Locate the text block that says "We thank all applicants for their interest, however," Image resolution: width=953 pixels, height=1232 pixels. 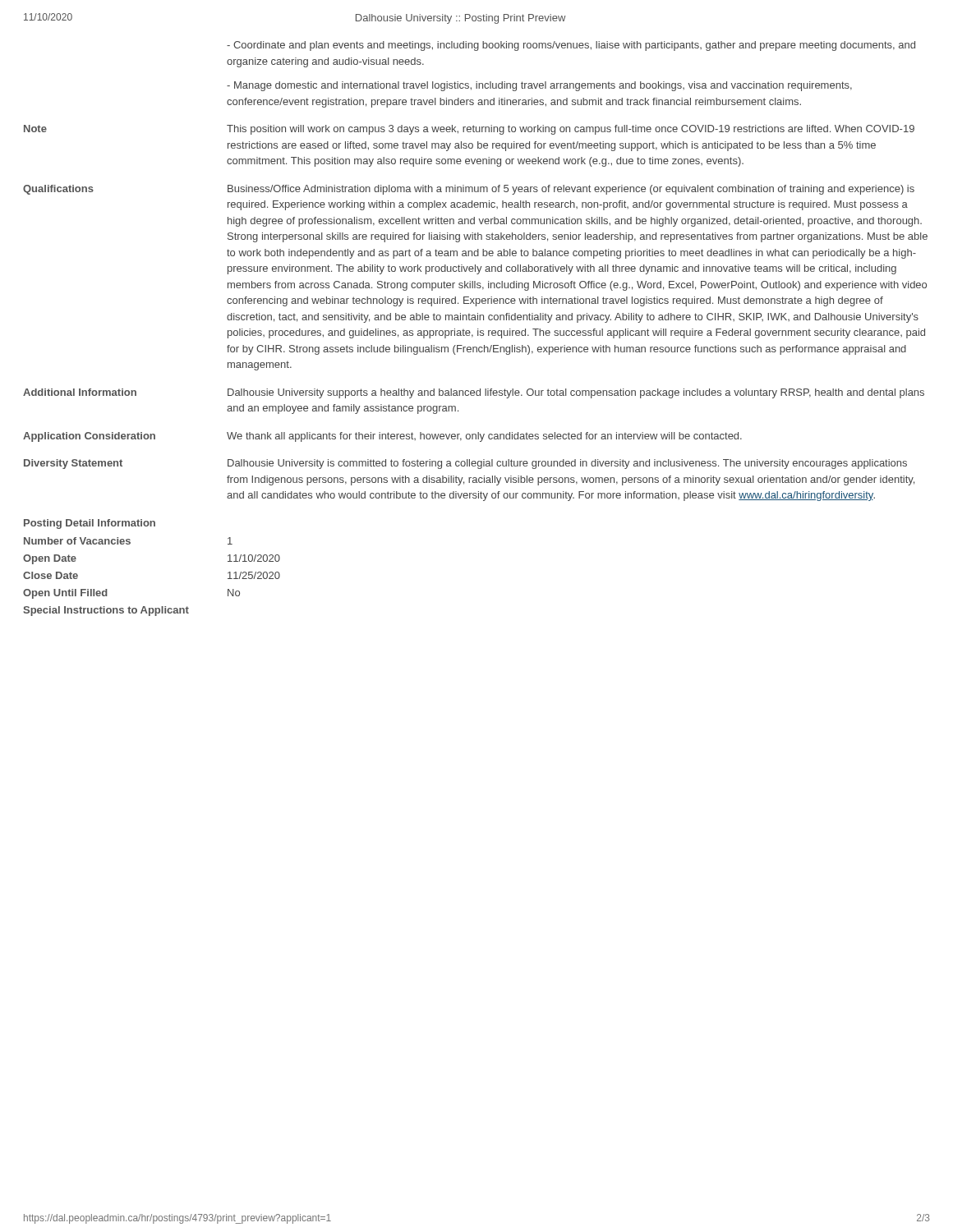(x=485, y=435)
